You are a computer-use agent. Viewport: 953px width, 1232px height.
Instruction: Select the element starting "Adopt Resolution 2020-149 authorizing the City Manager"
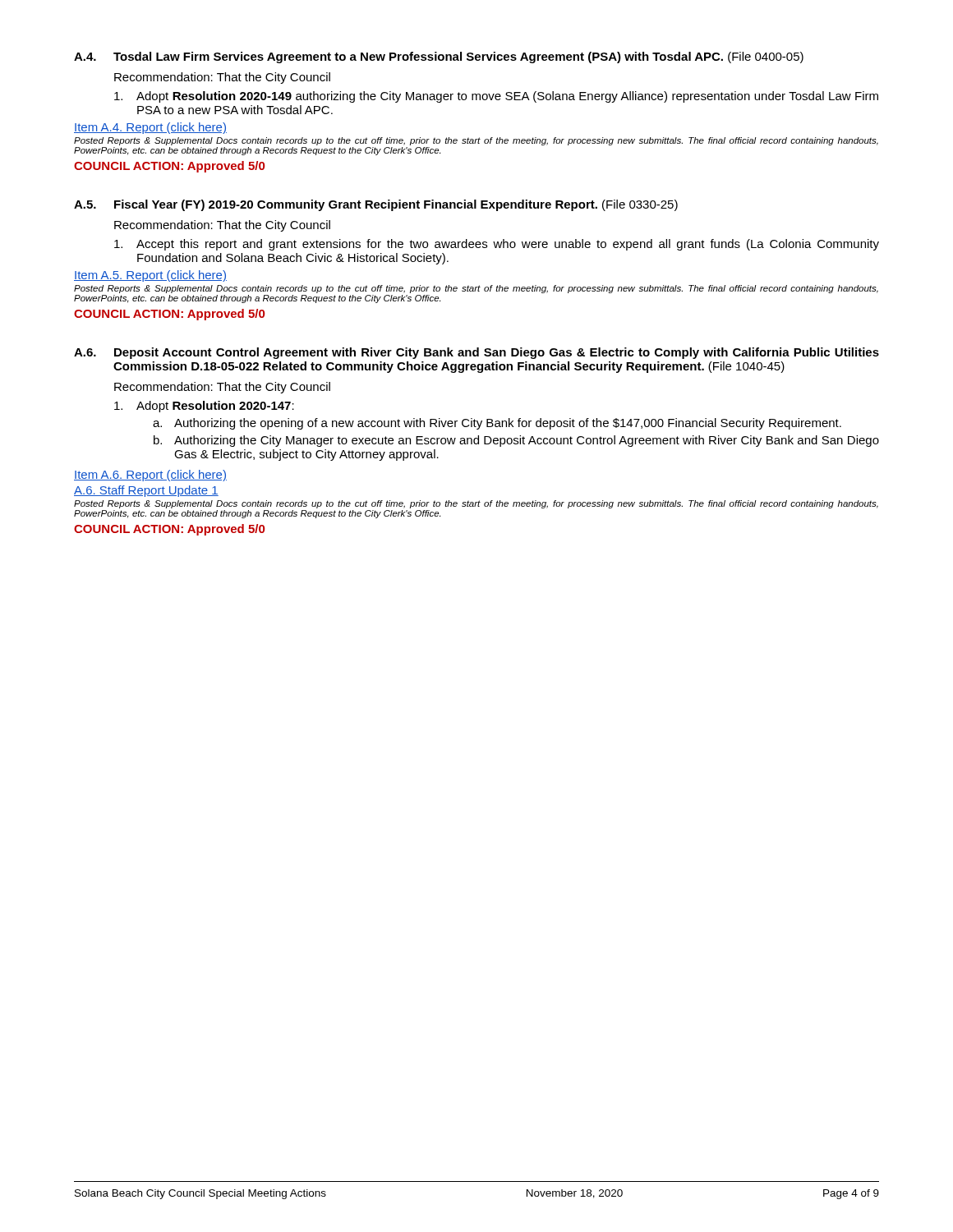pyautogui.click(x=496, y=103)
